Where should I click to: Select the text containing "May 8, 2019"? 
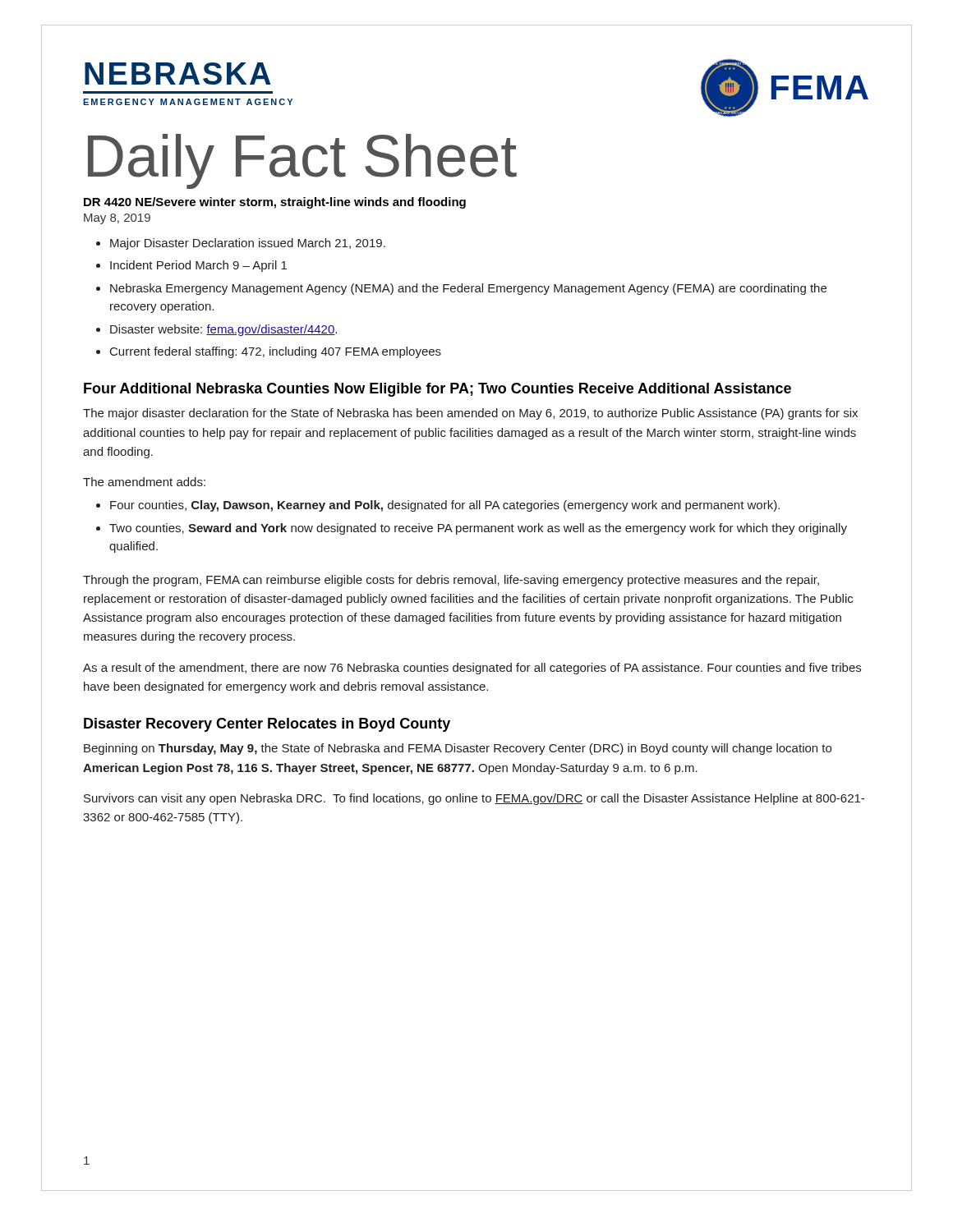117,217
